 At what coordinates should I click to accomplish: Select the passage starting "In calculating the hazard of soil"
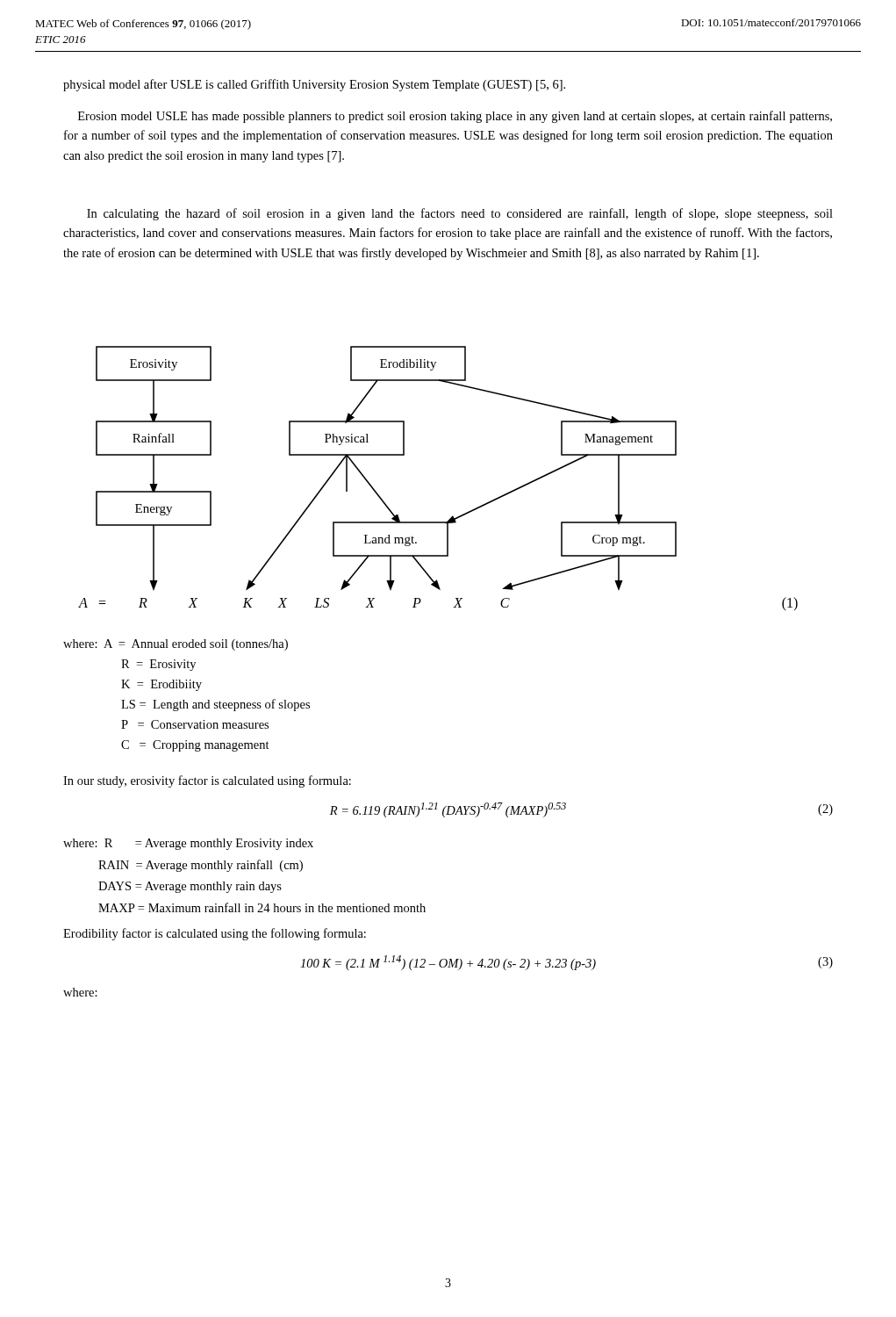coord(448,233)
